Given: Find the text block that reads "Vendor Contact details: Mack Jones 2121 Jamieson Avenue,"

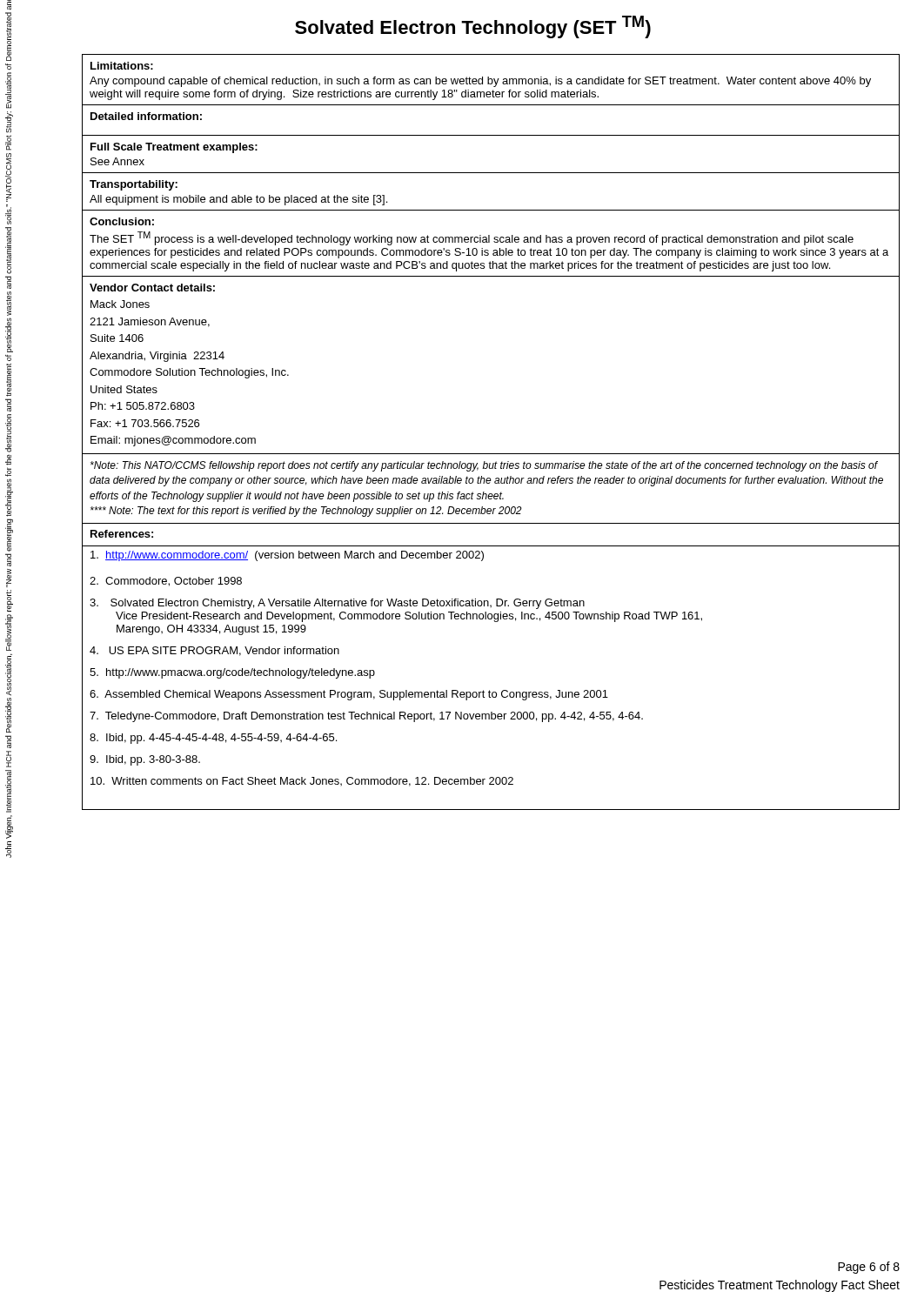Looking at the screenshot, I should tap(152, 288).
